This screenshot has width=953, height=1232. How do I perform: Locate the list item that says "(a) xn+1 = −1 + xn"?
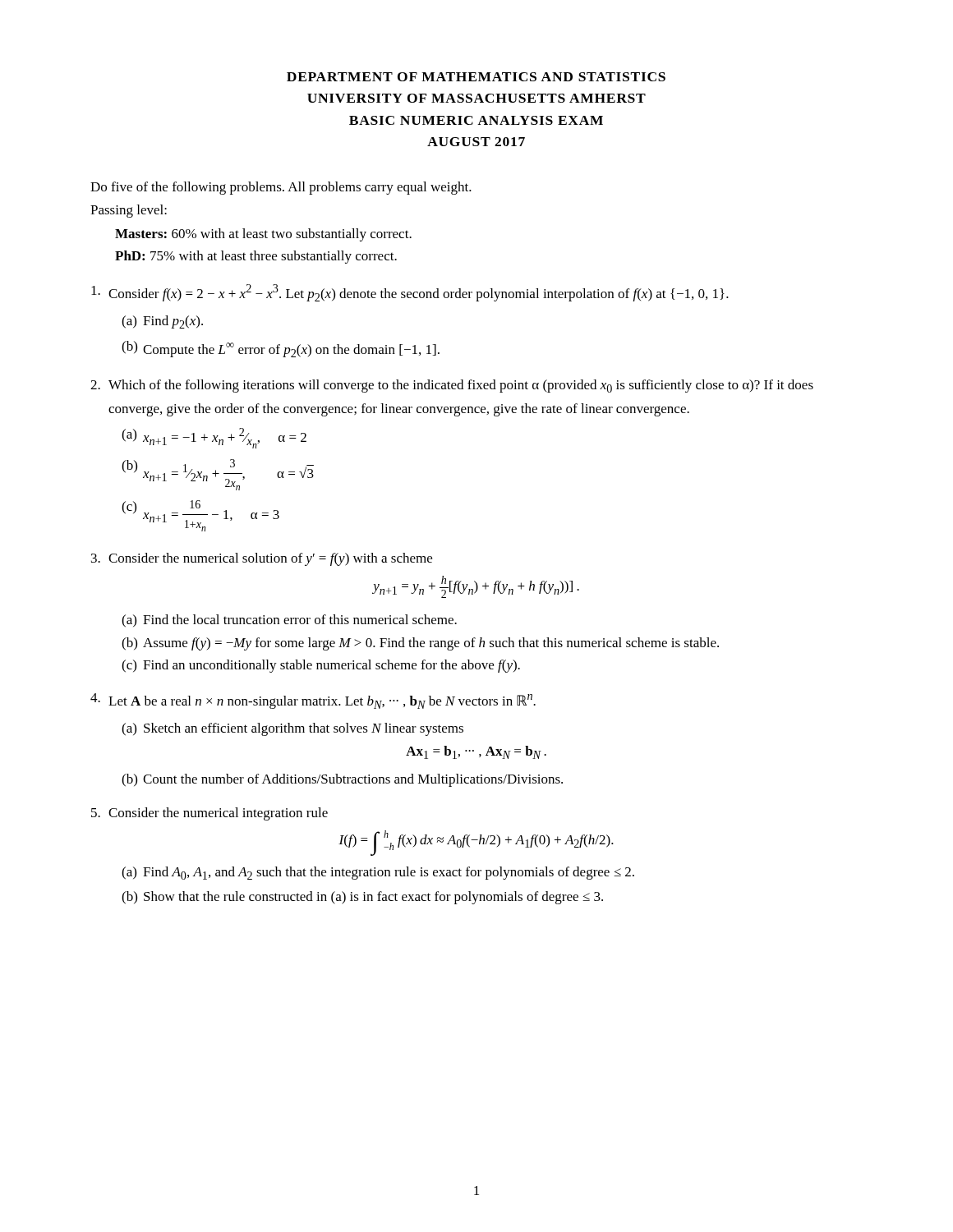coord(214,439)
